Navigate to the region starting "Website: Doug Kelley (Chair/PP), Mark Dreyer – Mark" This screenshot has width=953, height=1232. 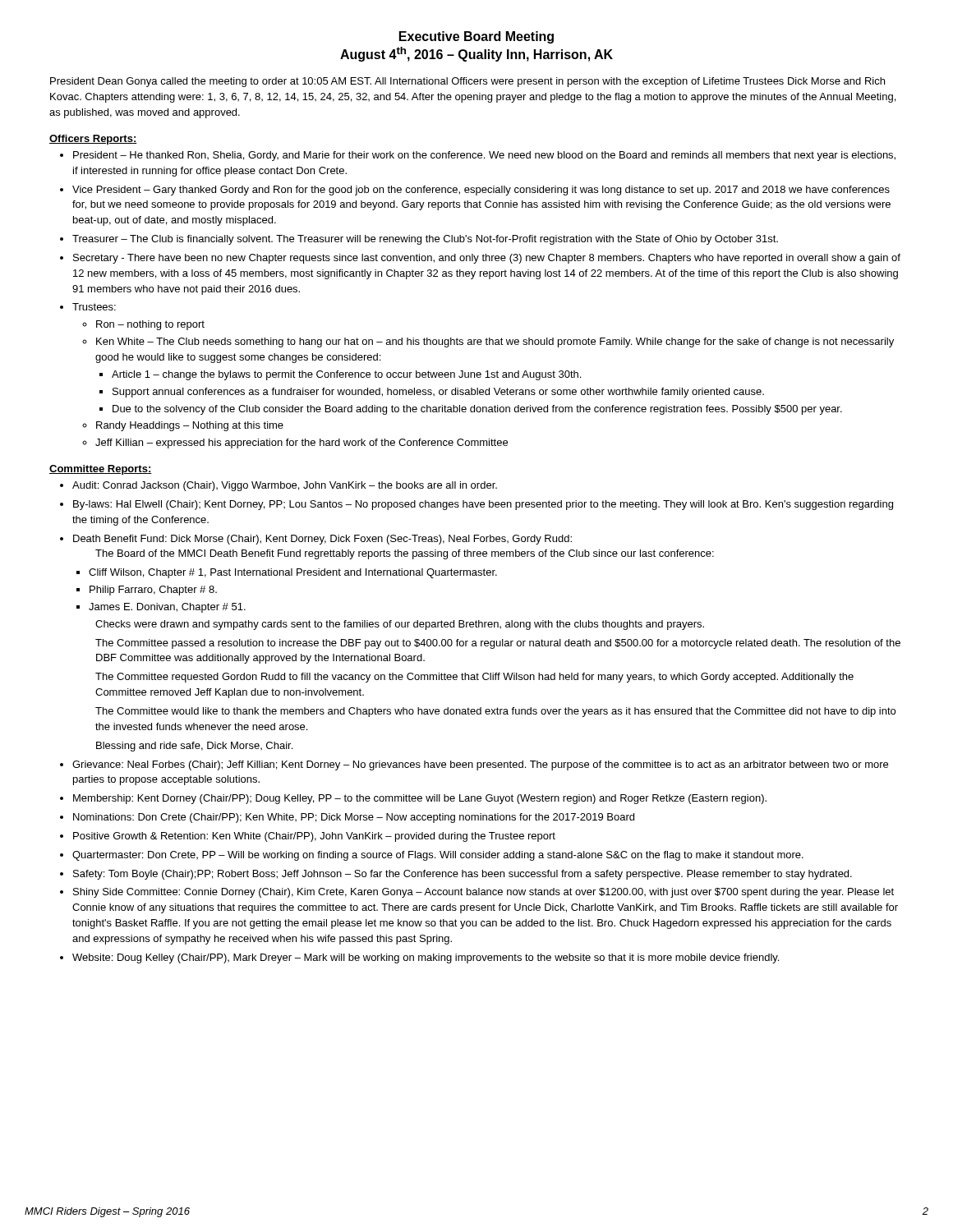coord(426,957)
